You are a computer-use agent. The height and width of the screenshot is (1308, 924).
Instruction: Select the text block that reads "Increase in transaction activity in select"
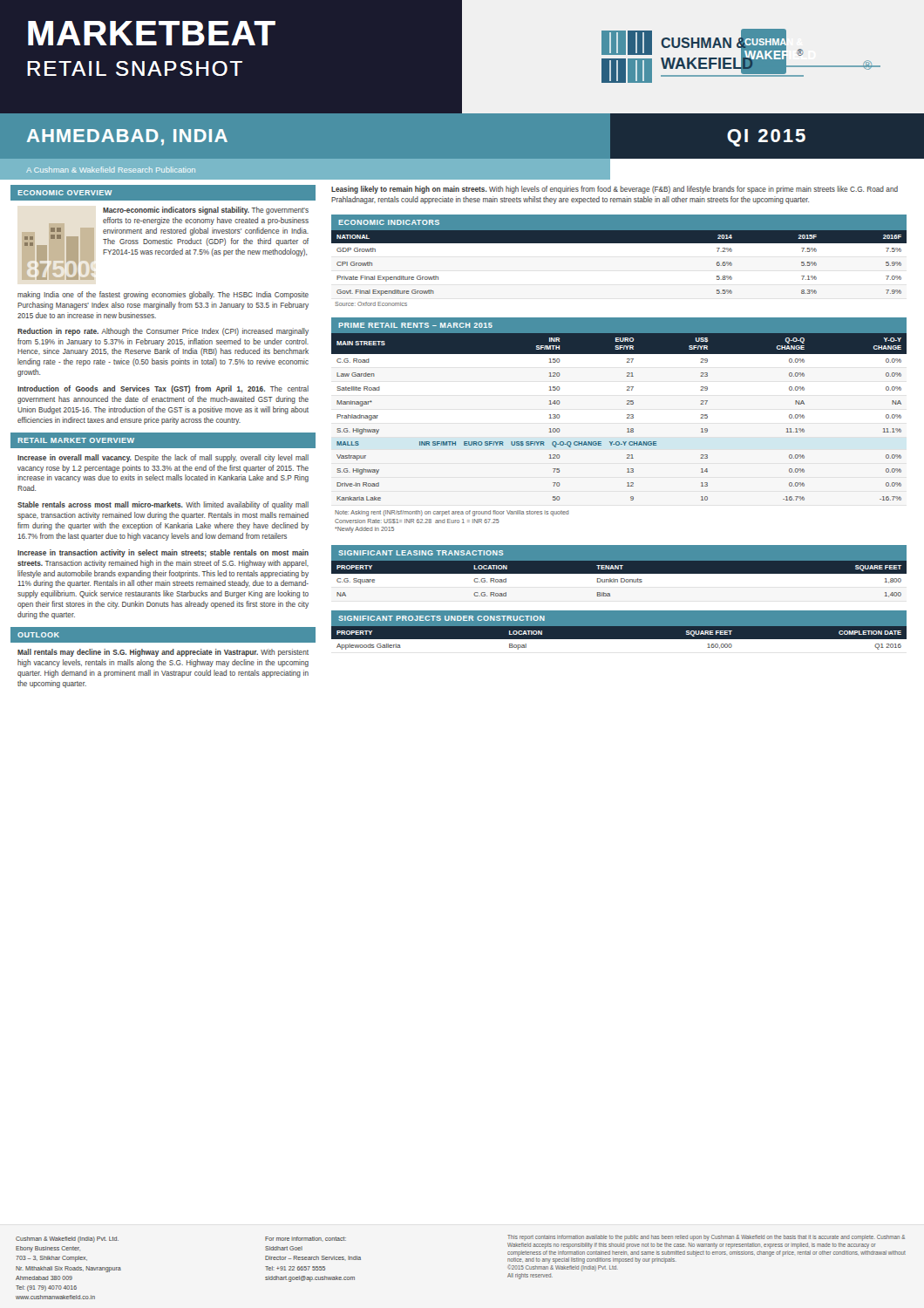163,584
